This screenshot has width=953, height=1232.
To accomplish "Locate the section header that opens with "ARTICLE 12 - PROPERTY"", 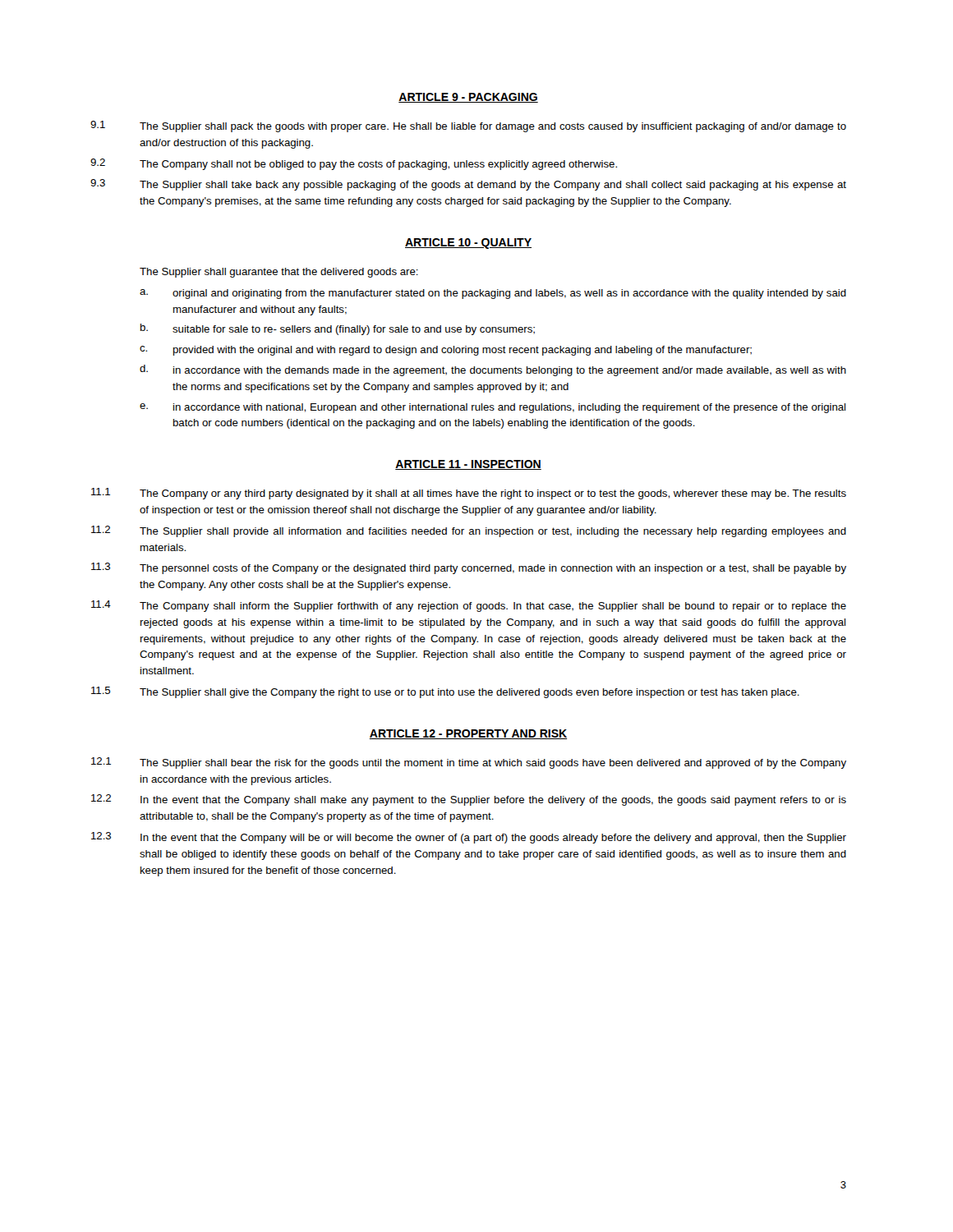I will tap(468, 733).
